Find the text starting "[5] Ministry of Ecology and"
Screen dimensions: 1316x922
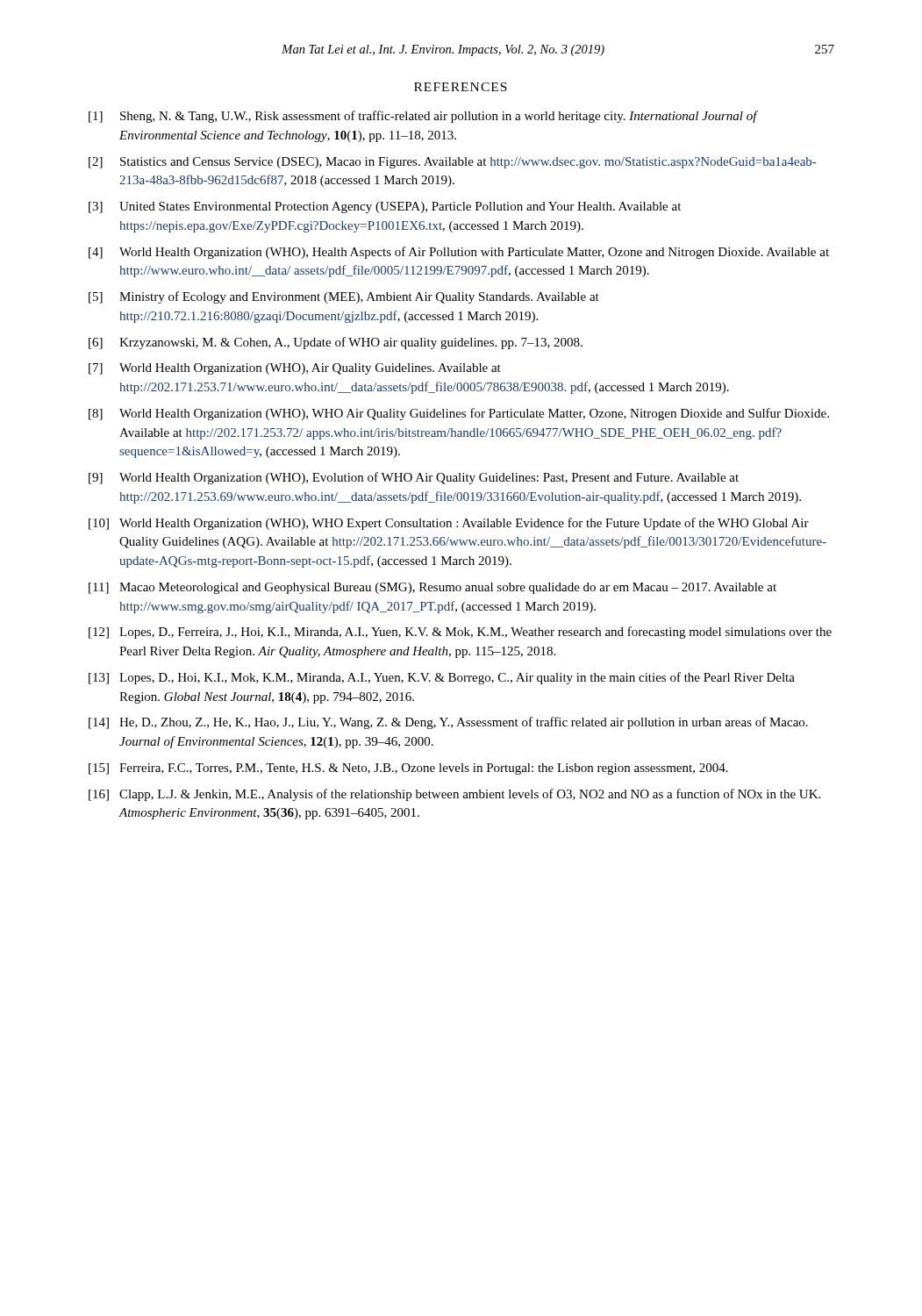coord(461,307)
